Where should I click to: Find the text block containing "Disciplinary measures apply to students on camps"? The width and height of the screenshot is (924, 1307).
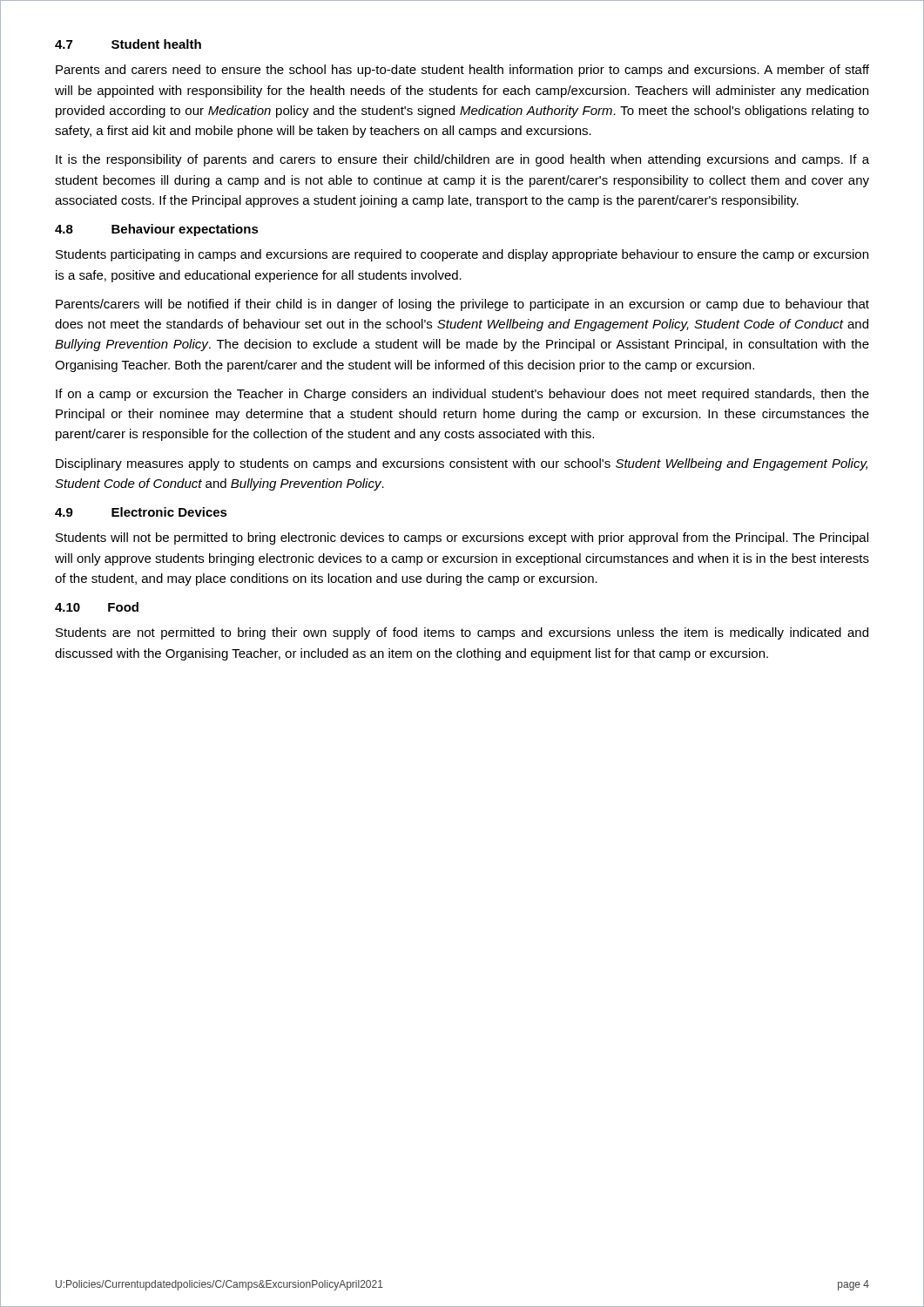coord(462,473)
